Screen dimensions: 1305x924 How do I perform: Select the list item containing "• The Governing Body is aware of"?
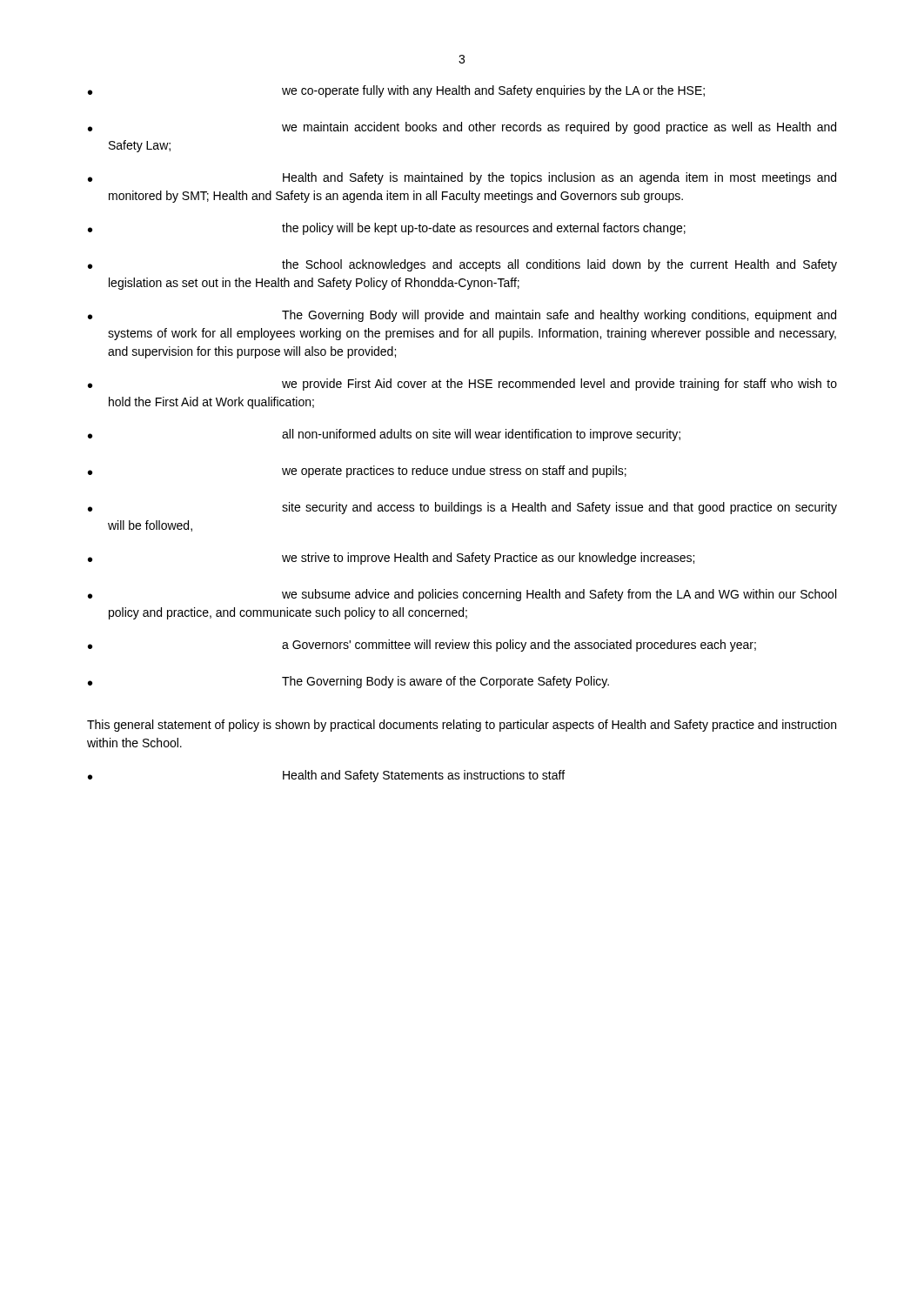462,684
